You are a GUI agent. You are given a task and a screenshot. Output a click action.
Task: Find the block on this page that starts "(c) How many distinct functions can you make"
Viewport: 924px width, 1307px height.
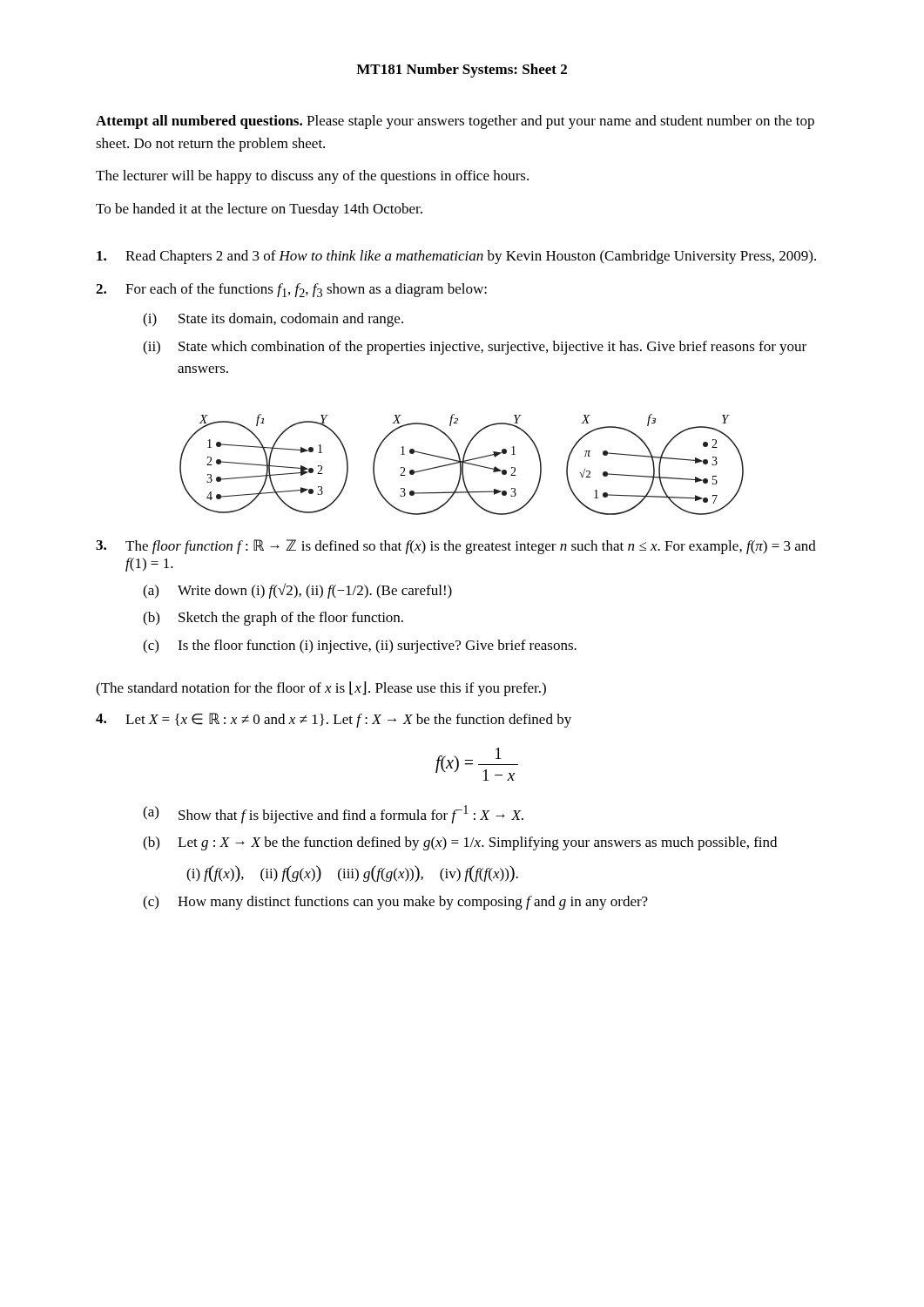pyautogui.click(x=486, y=902)
